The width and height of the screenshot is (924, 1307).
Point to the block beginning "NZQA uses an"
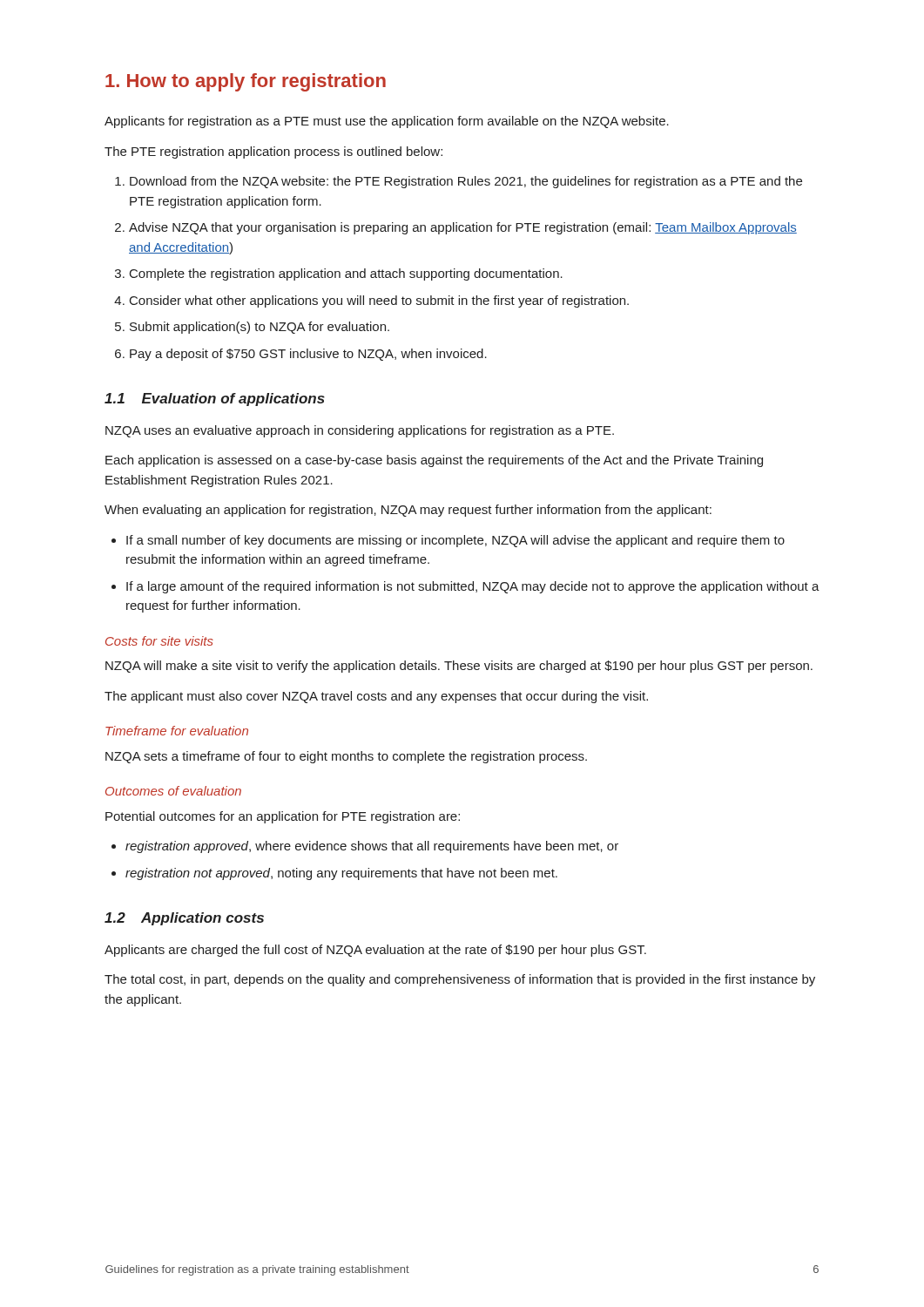pyautogui.click(x=462, y=430)
